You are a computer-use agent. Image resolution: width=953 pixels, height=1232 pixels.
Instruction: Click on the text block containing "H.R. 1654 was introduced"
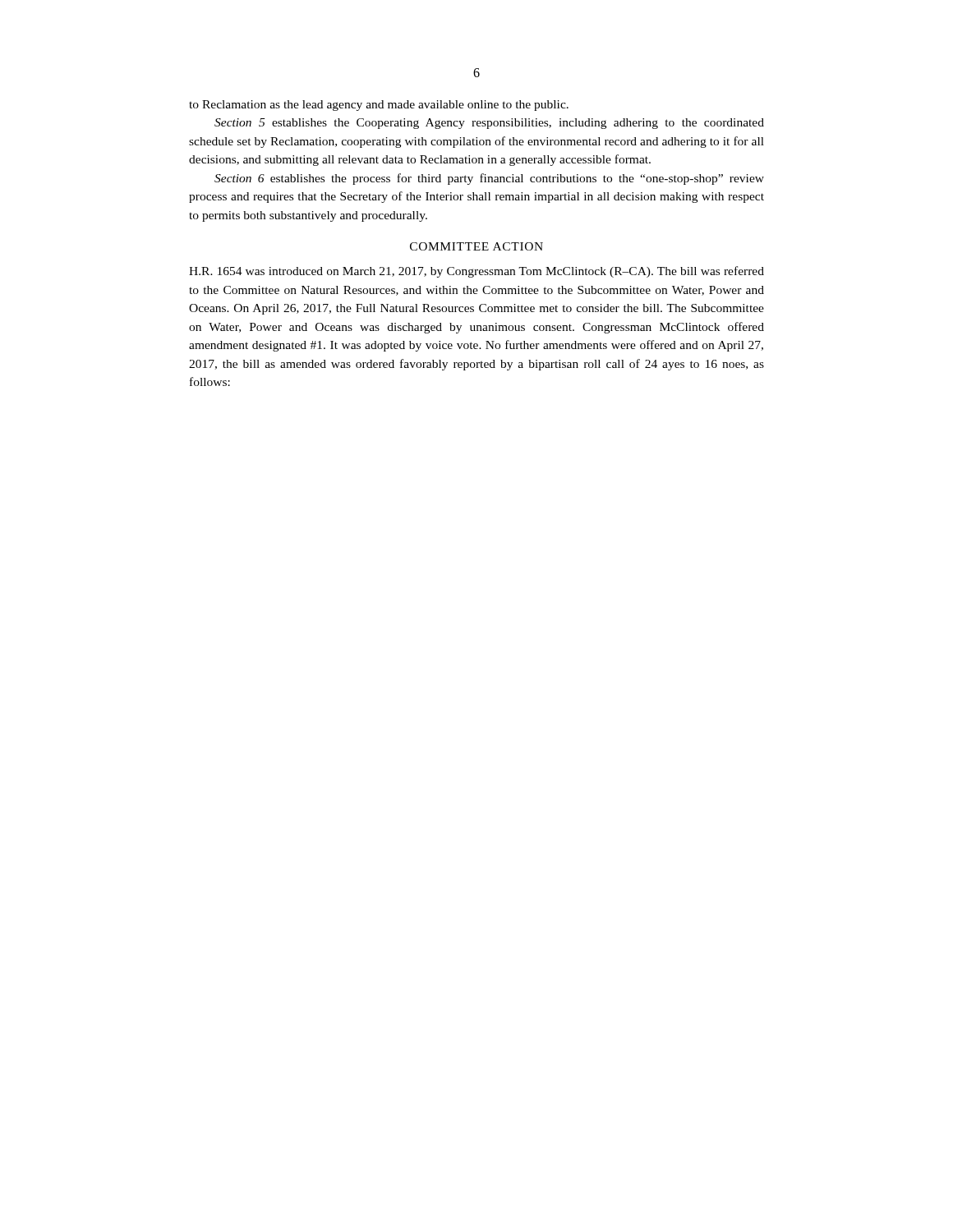[476, 327]
